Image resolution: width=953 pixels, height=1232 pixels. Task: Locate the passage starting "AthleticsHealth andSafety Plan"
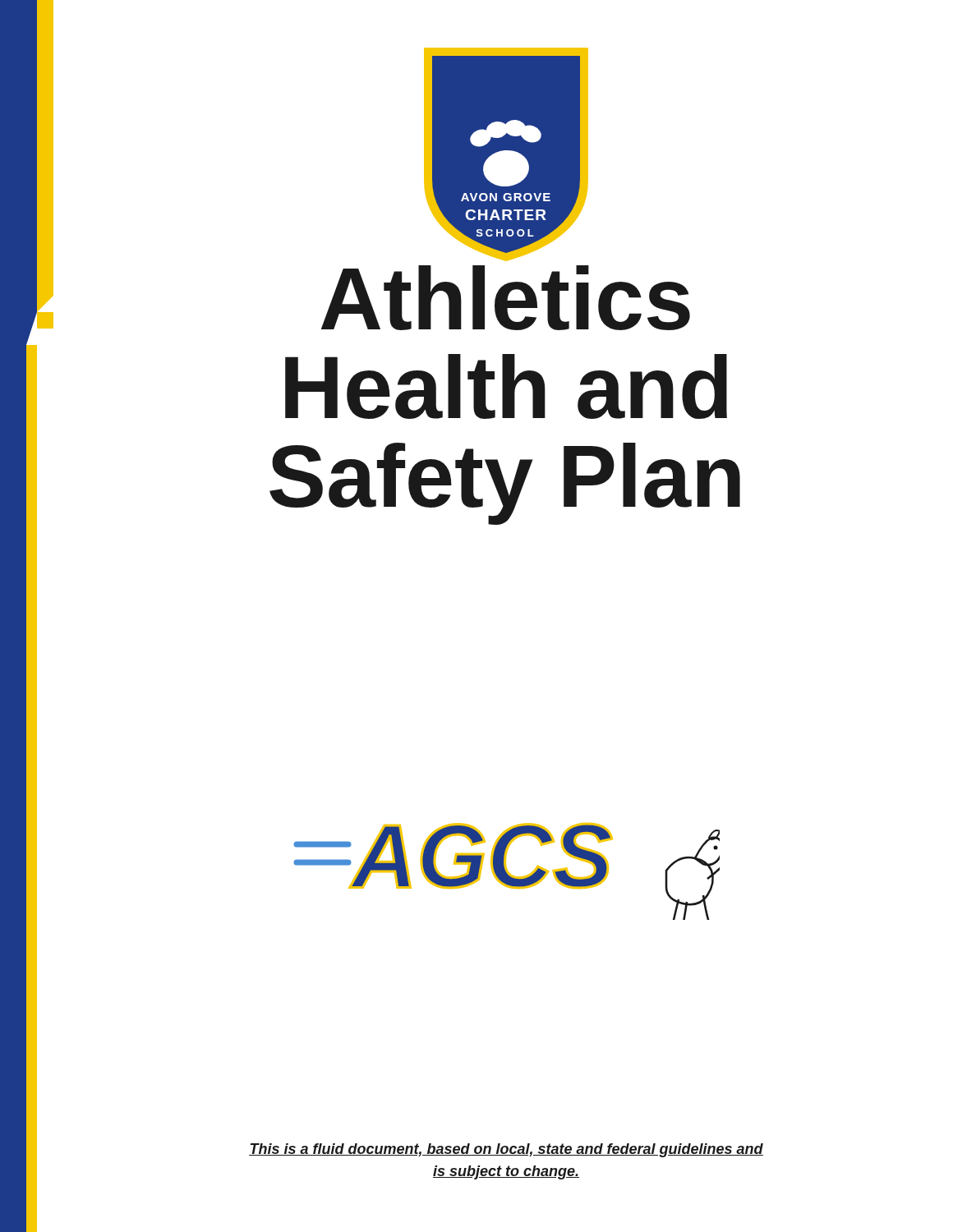click(506, 388)
